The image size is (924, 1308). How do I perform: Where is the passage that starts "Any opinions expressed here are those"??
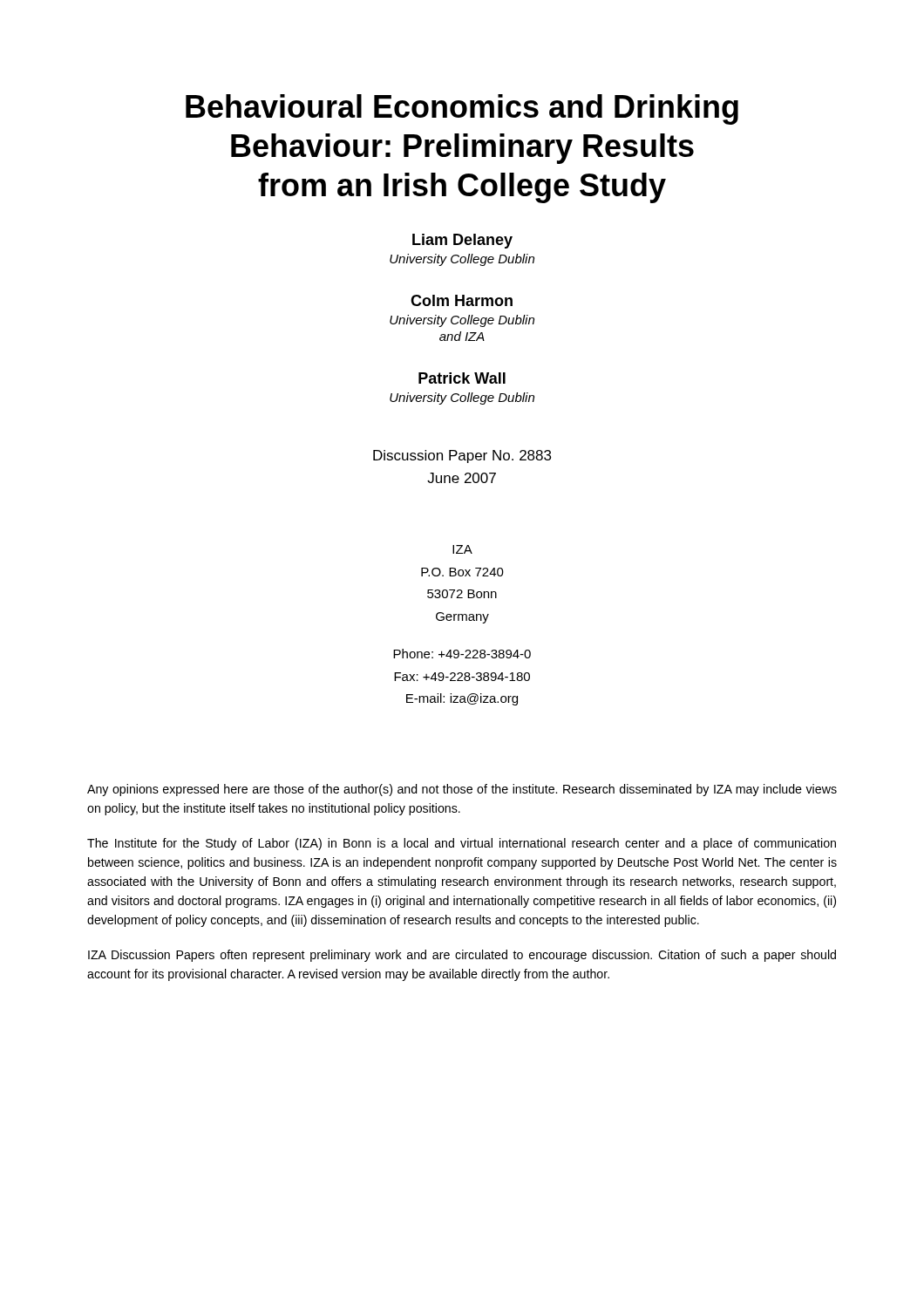(462, 798)
